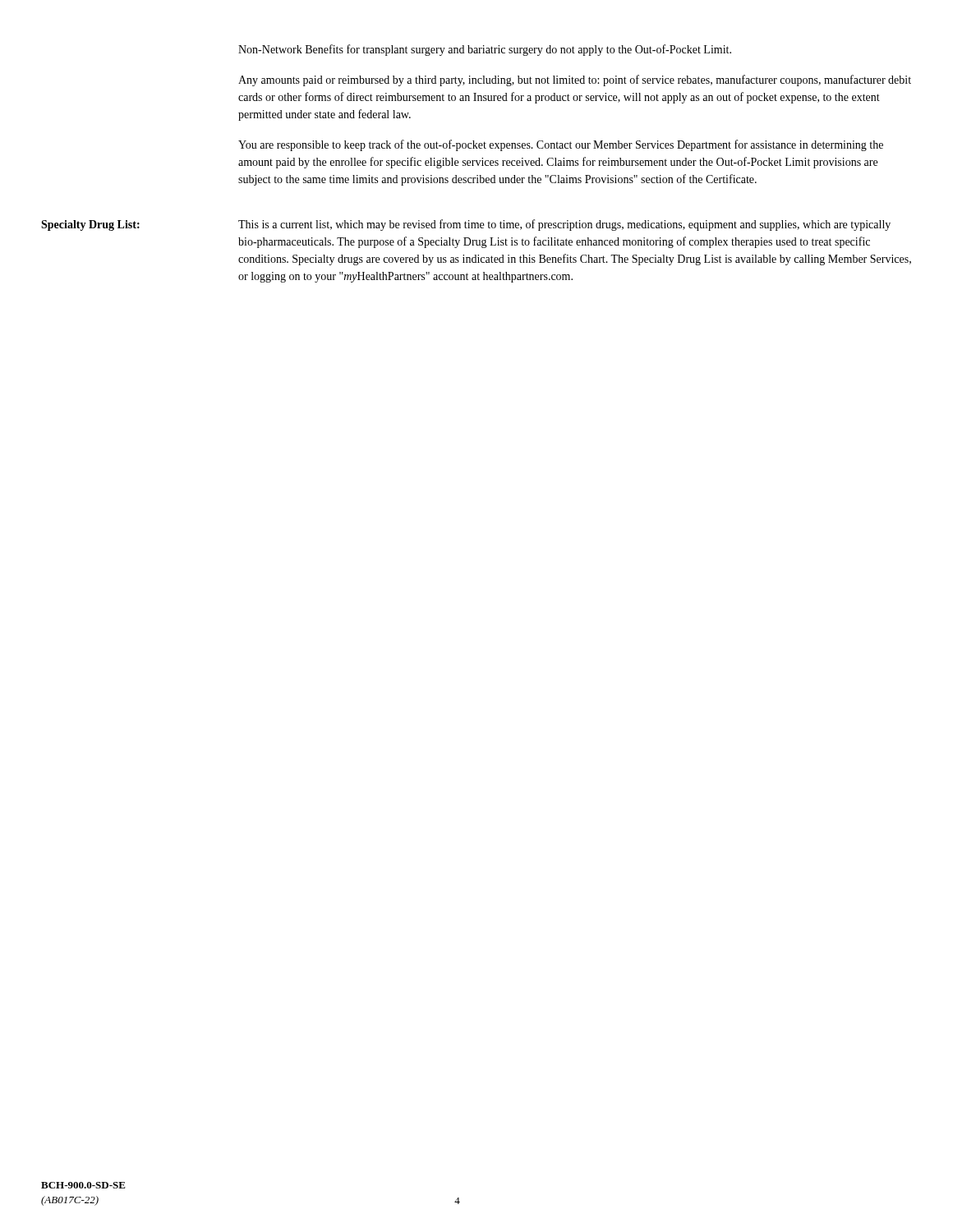Find the region starting "This is a current list, which may be"
Image resolution: width=953 pixels, height=1232 pixels.
pyautogui.click(x=575, y=250)
